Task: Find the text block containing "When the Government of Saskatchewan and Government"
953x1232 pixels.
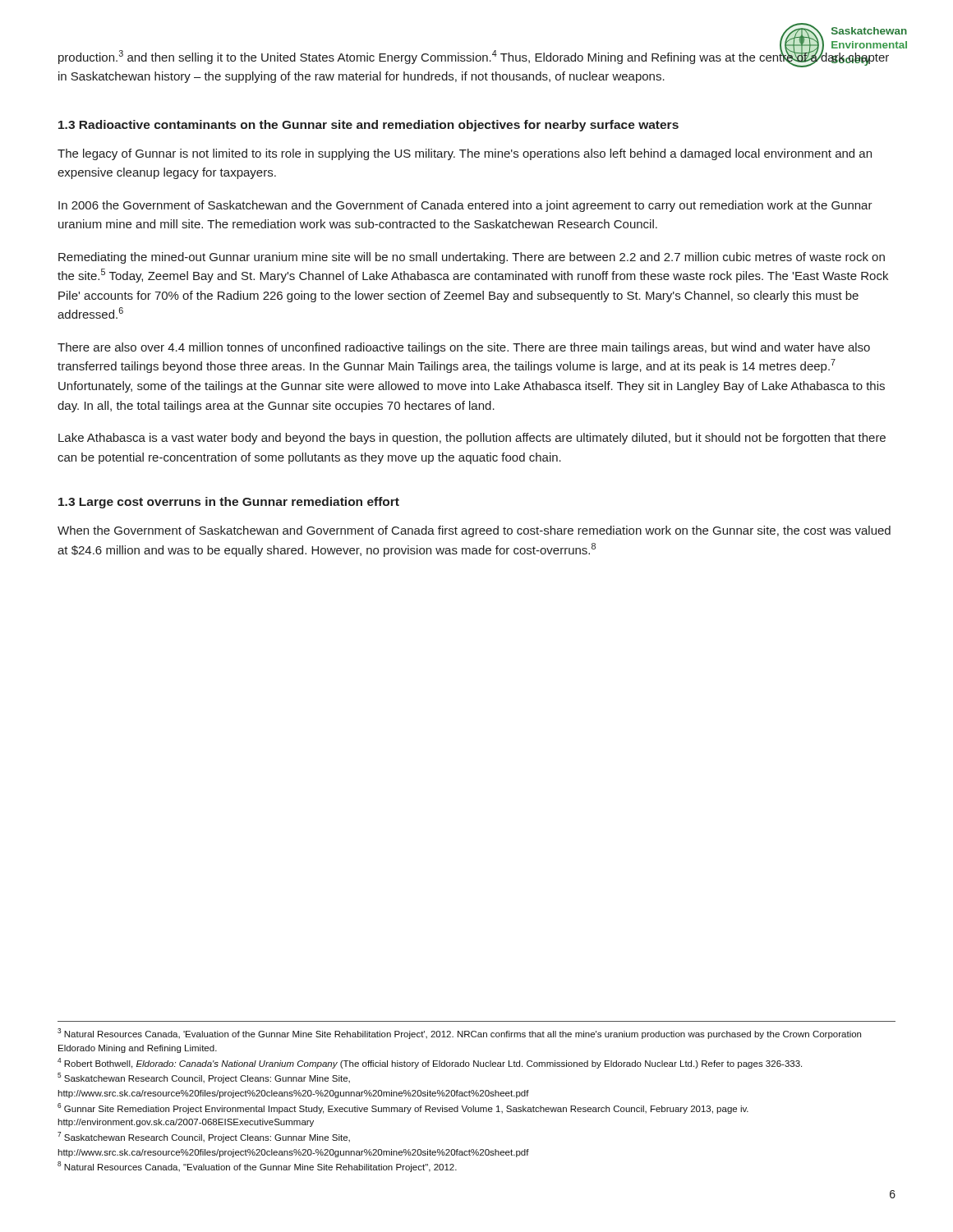Action: point(474,540)
